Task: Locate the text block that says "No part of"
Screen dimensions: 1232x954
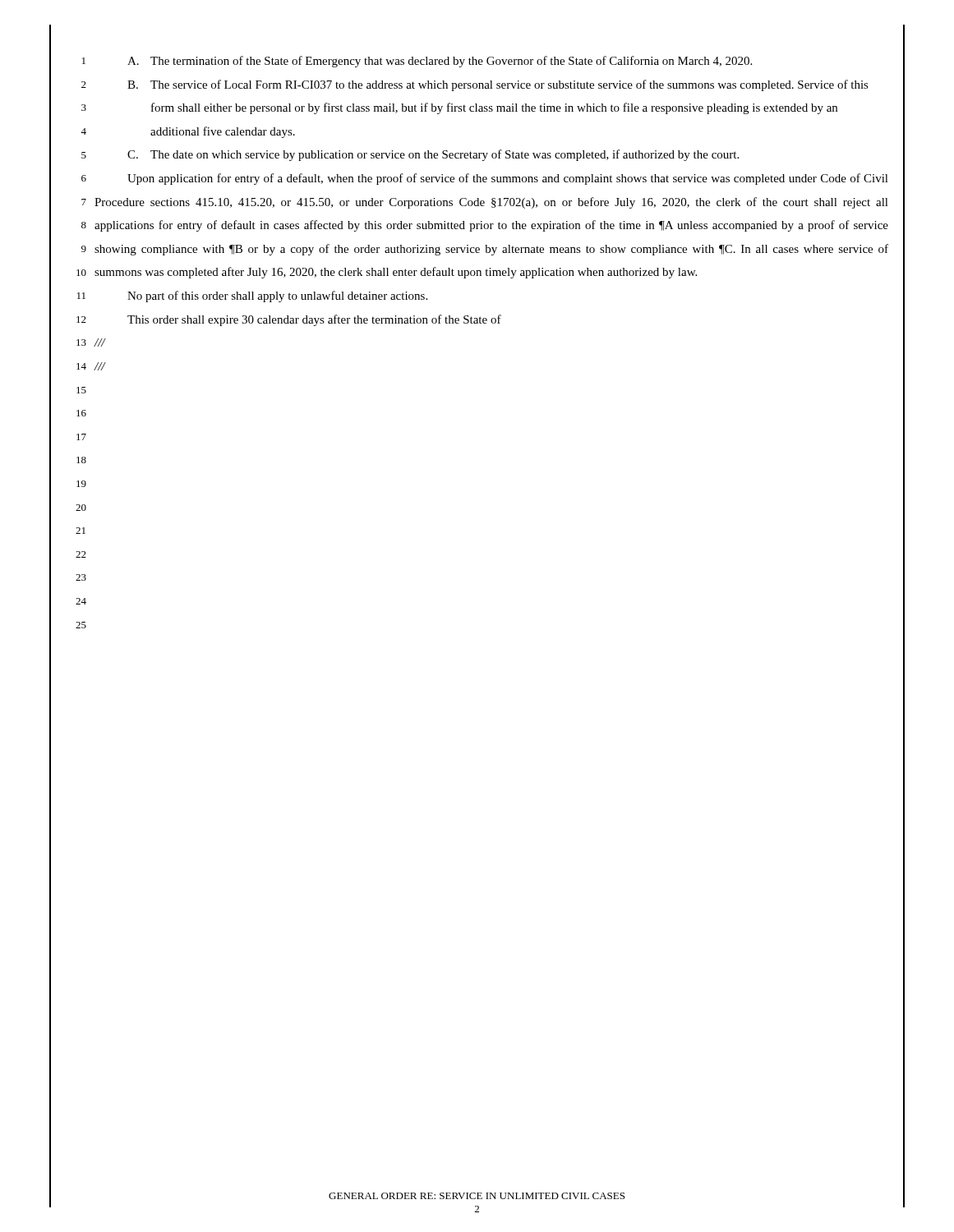Action: tap(278, 296)
